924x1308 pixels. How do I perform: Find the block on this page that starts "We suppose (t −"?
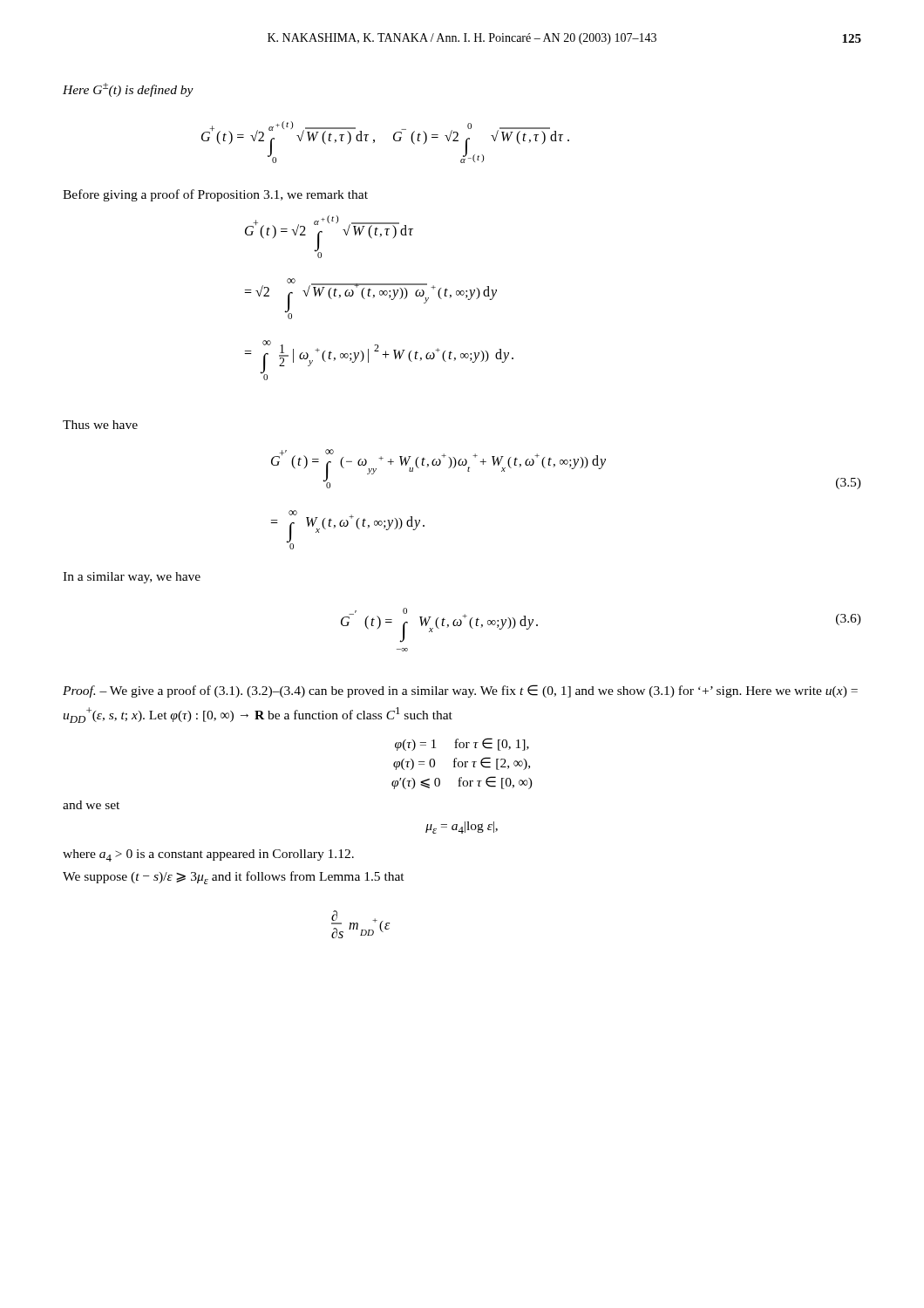coord(233,878)
